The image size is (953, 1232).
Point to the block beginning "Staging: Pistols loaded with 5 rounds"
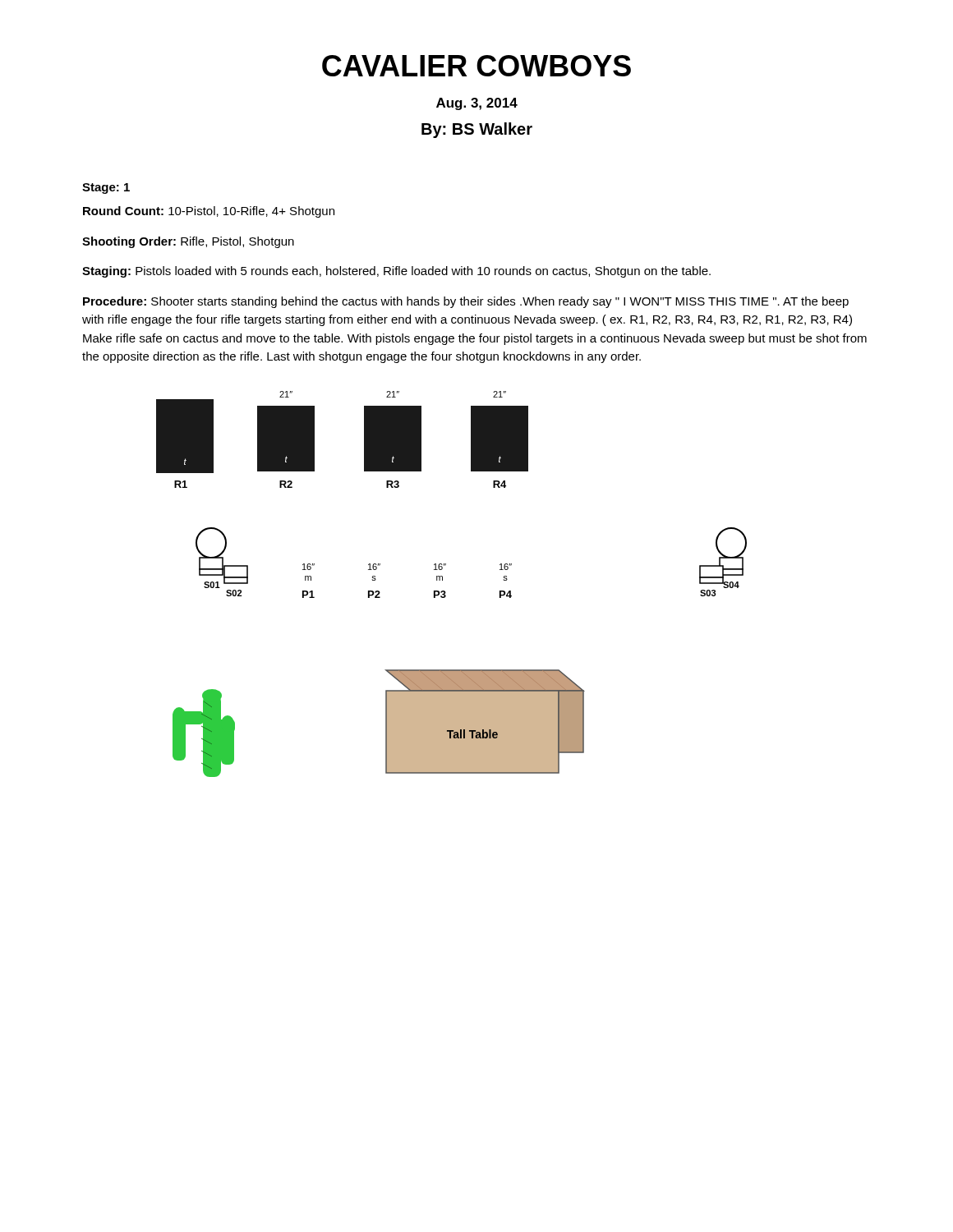pos(397,271)
